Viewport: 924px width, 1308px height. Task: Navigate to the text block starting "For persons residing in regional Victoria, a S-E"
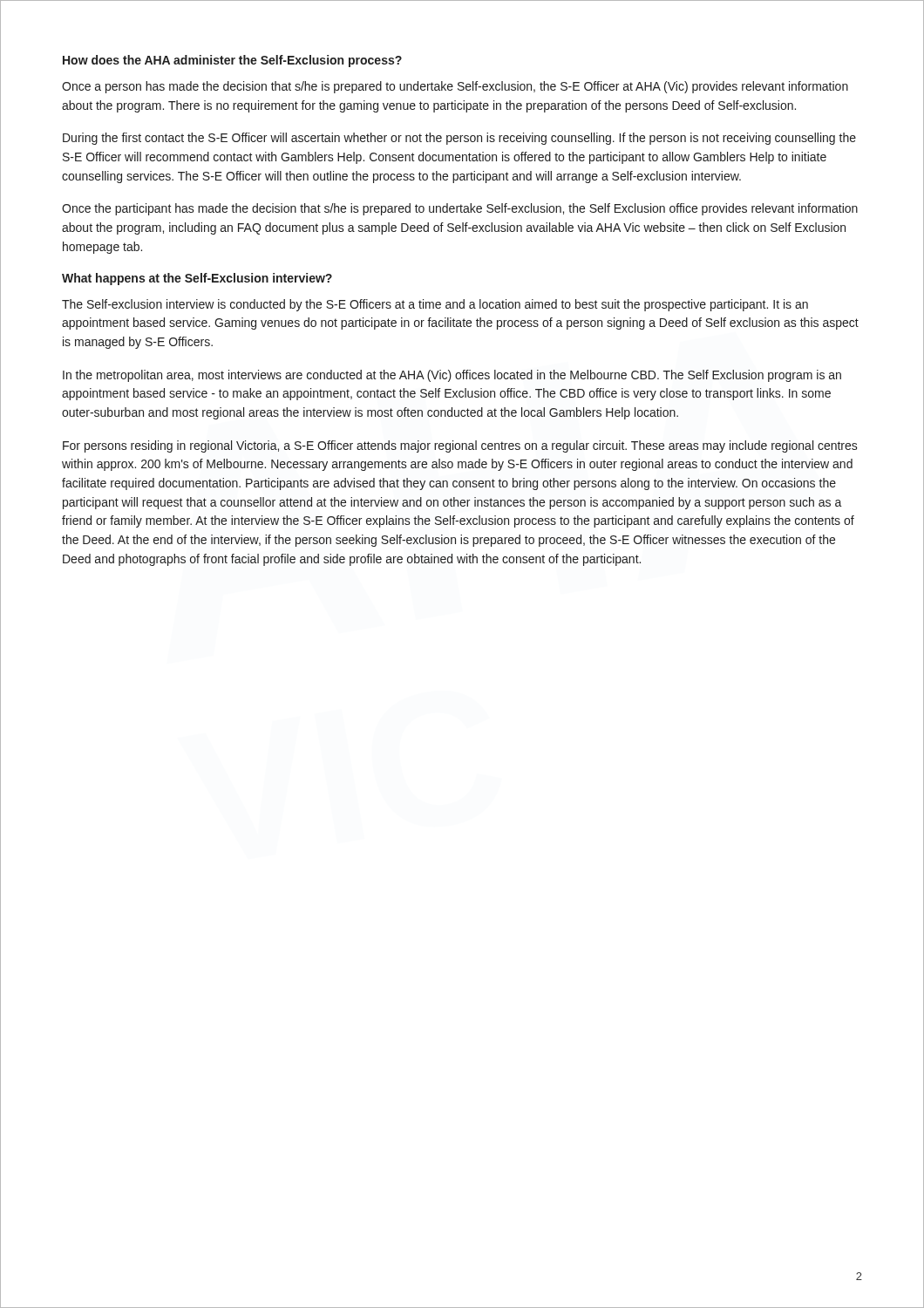tap(460, 502)
